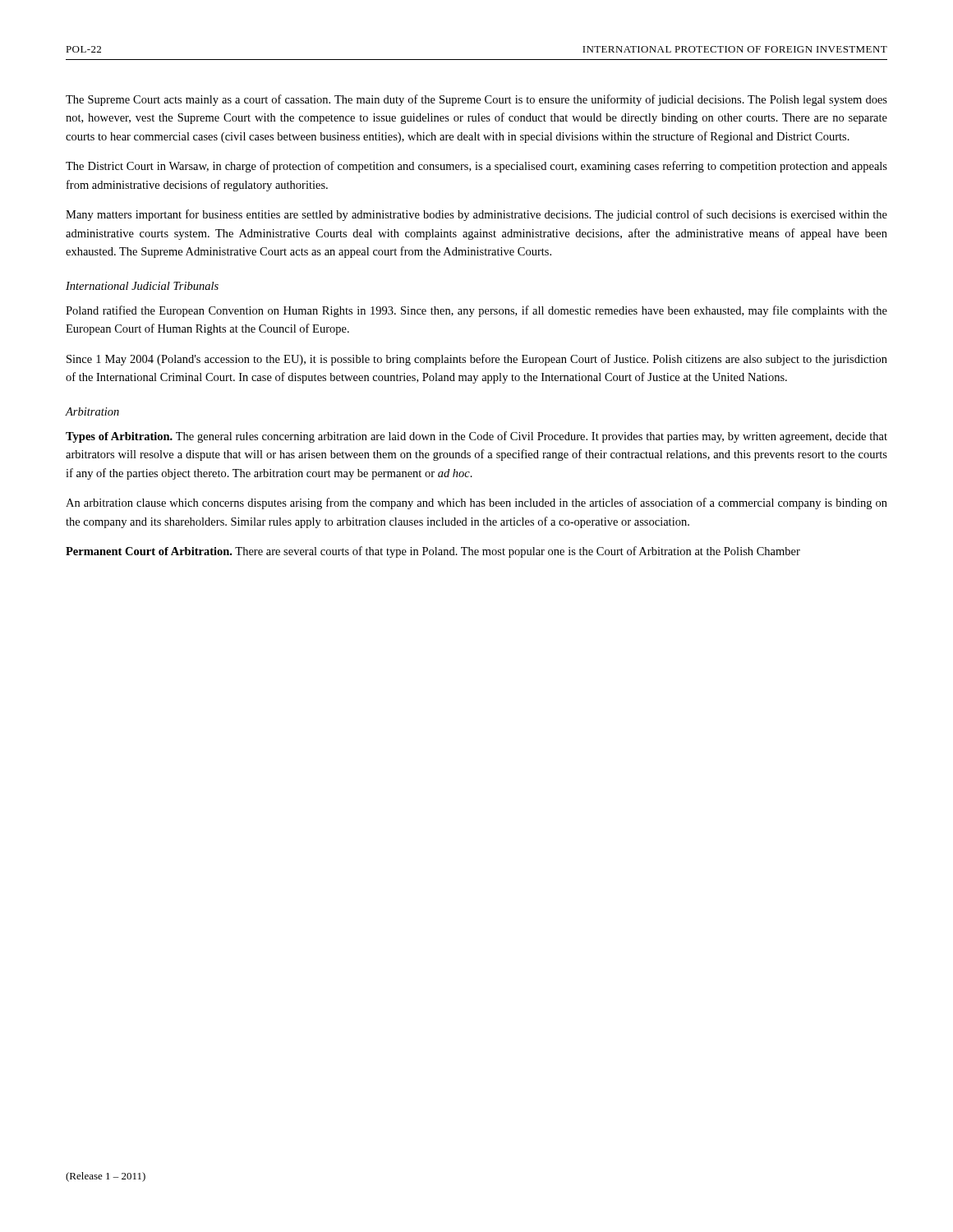Screen dimensions: 1232x953
Task: Point to the block beginning "Poland ratified the European"
Action: [x=476, y=319]
